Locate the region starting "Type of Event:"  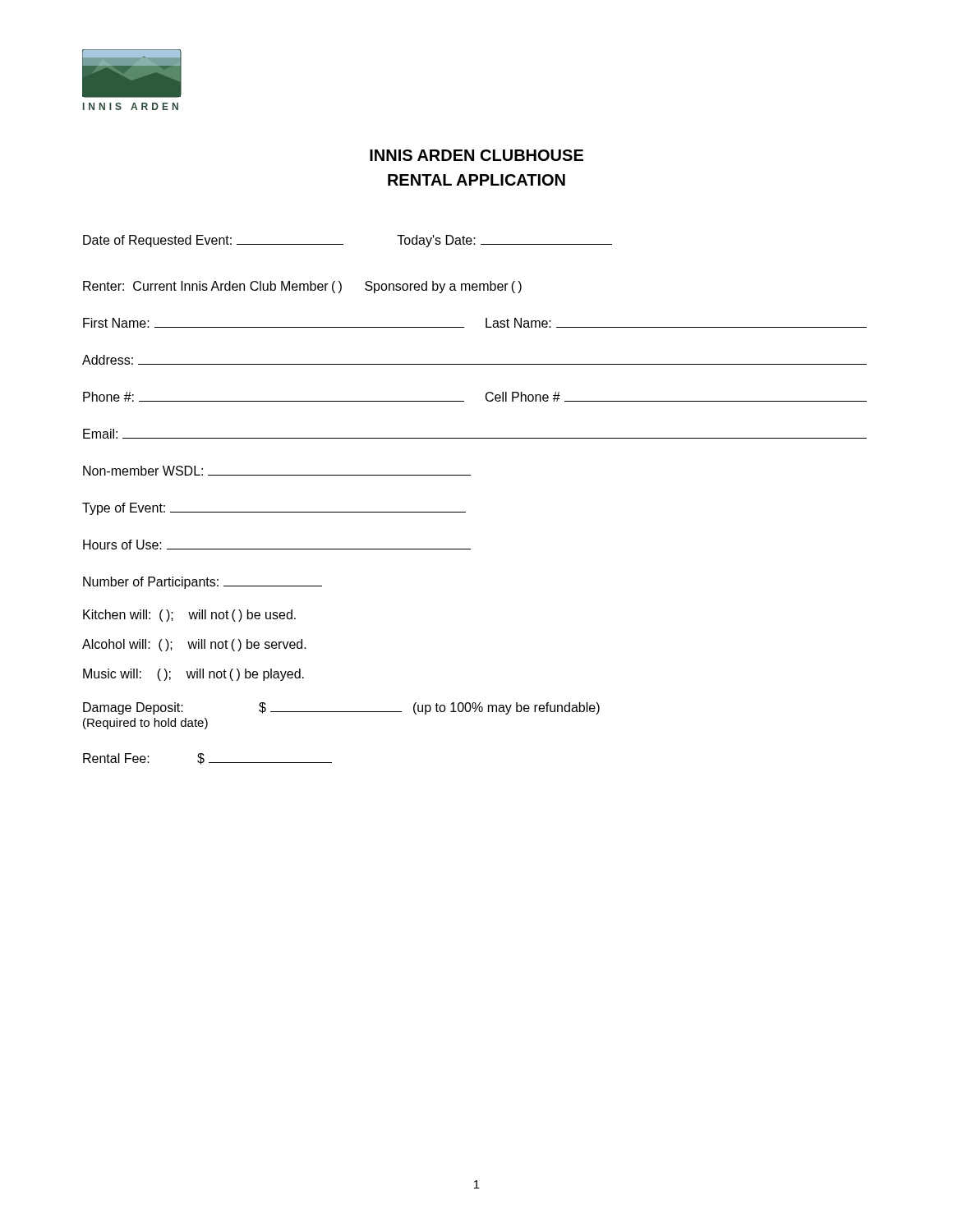tap(274, 506)
